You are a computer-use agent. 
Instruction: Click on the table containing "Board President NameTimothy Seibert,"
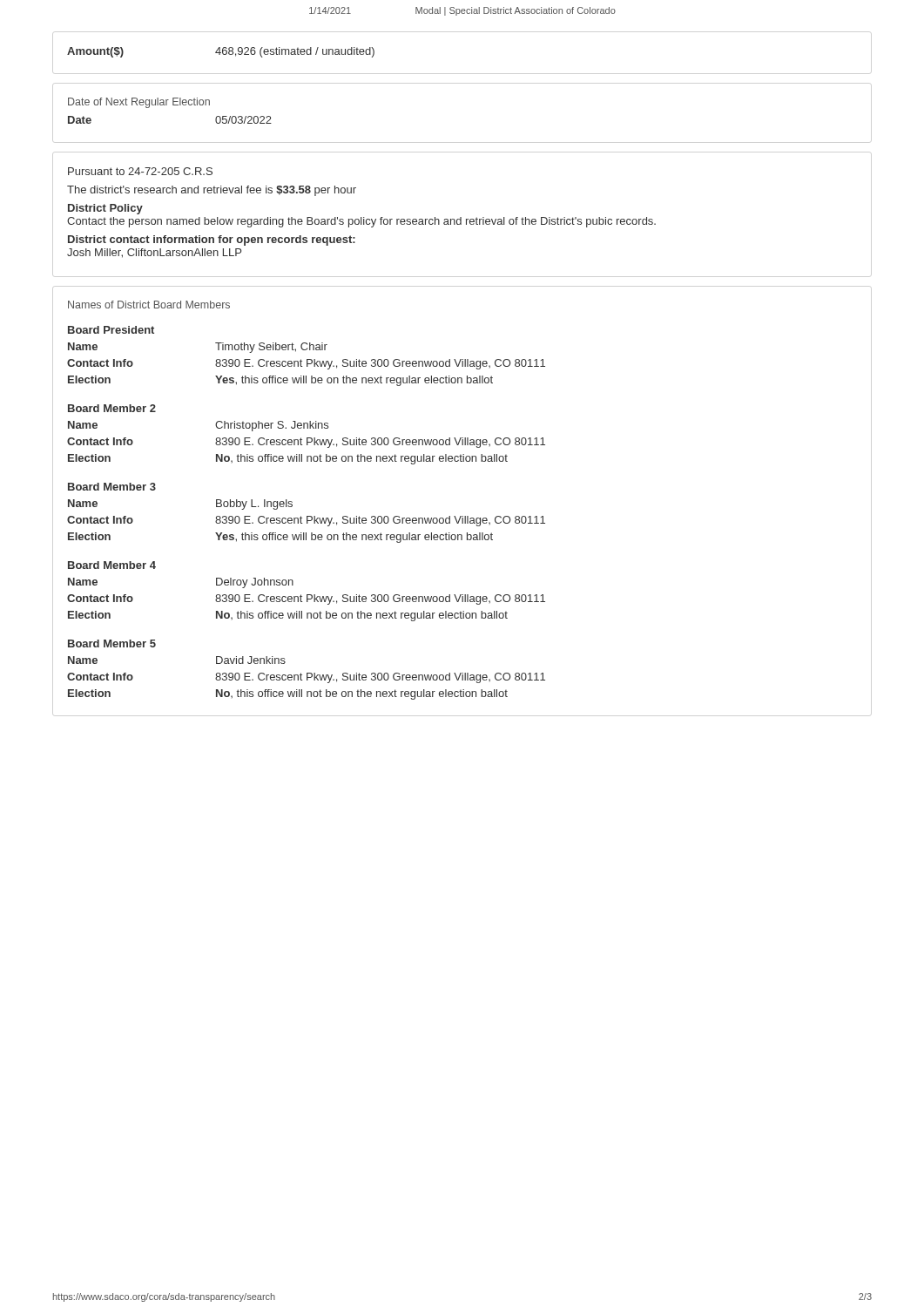click(x=462, y=355)
